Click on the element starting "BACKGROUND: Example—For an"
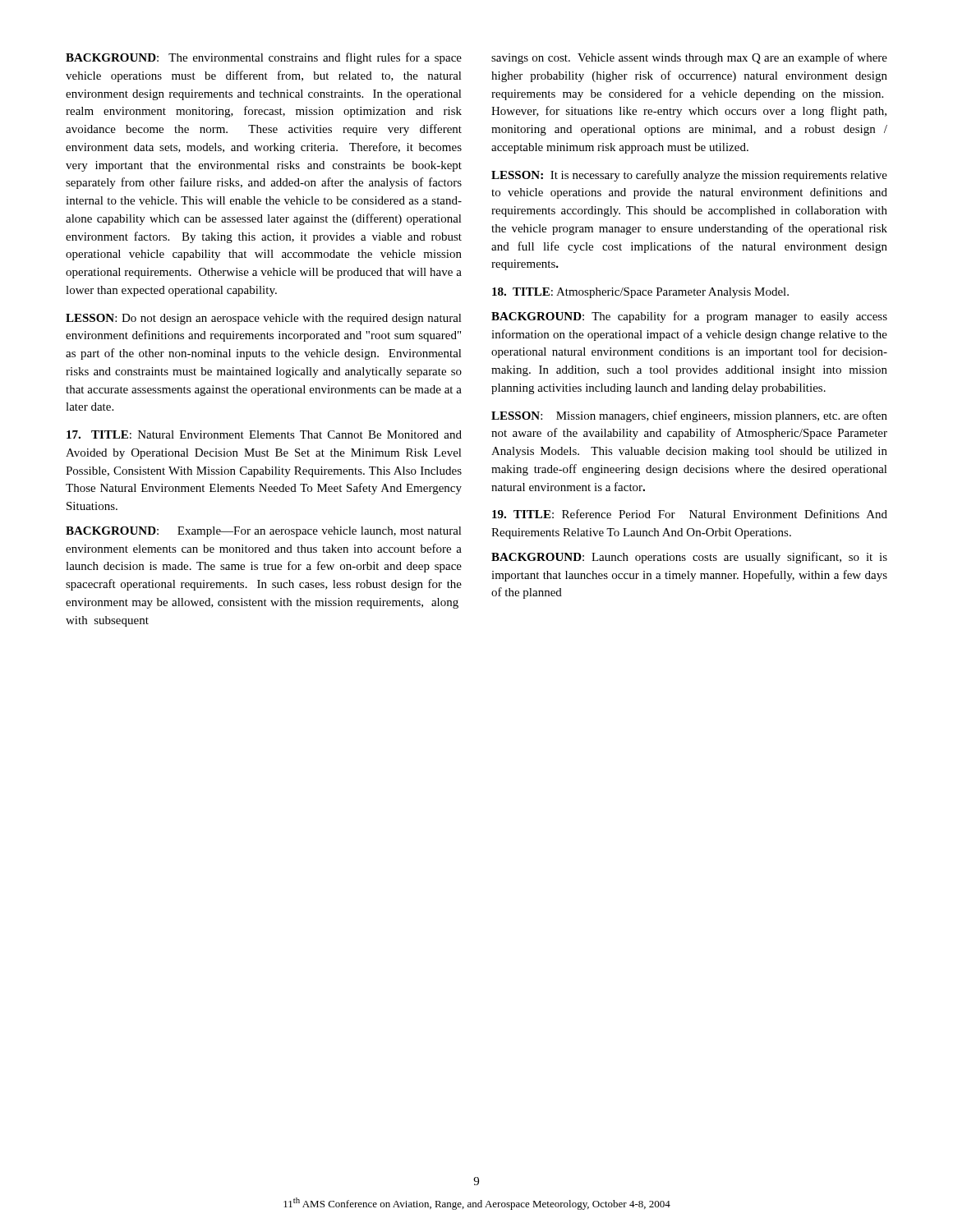953x1232 pixels. (264, 576)
